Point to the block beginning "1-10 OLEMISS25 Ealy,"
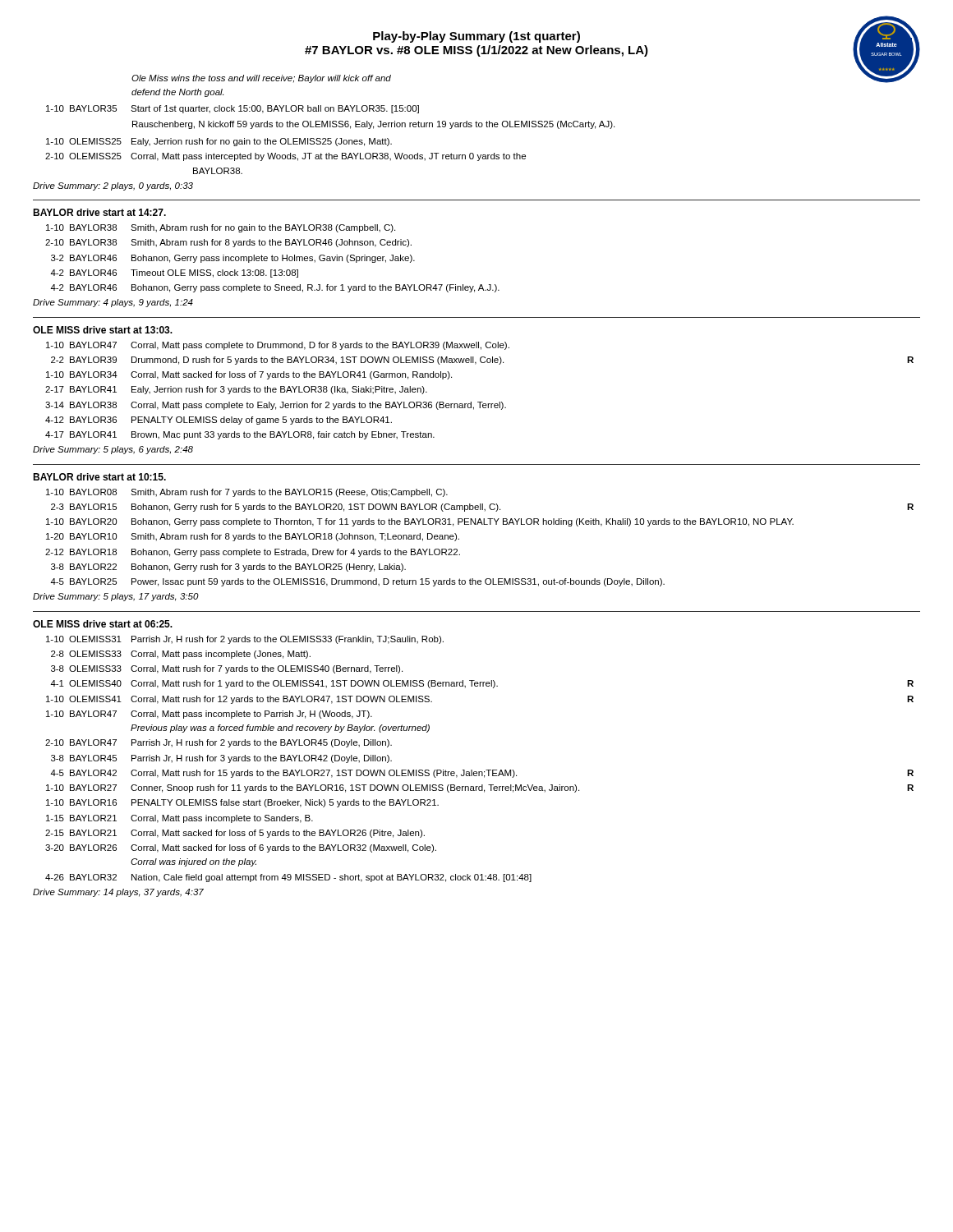The width and height of the screenshot is (953, 1232). tap(476, 142)
